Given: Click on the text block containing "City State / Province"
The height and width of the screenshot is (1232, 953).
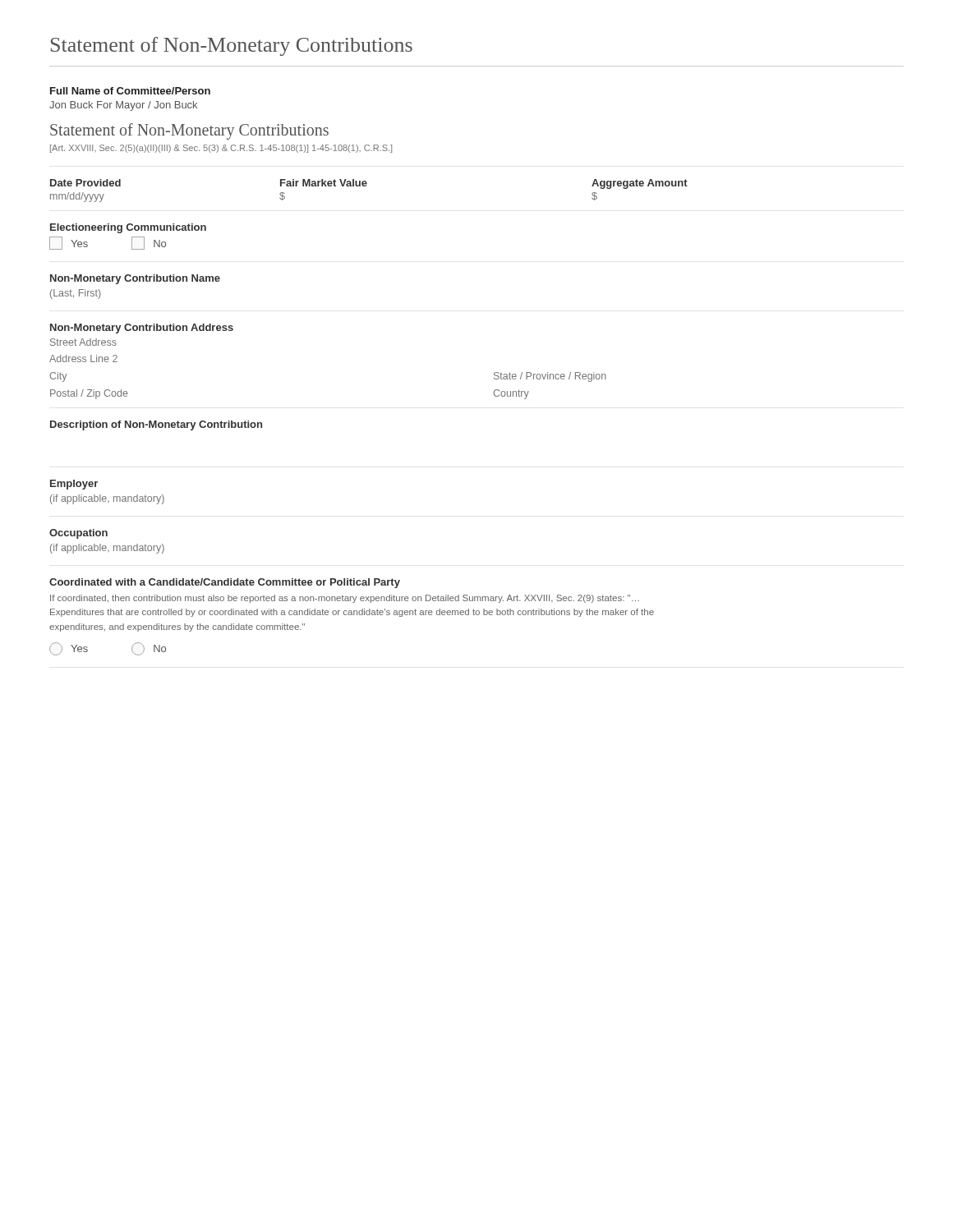Looking at the screenshot, I should 58,377.
